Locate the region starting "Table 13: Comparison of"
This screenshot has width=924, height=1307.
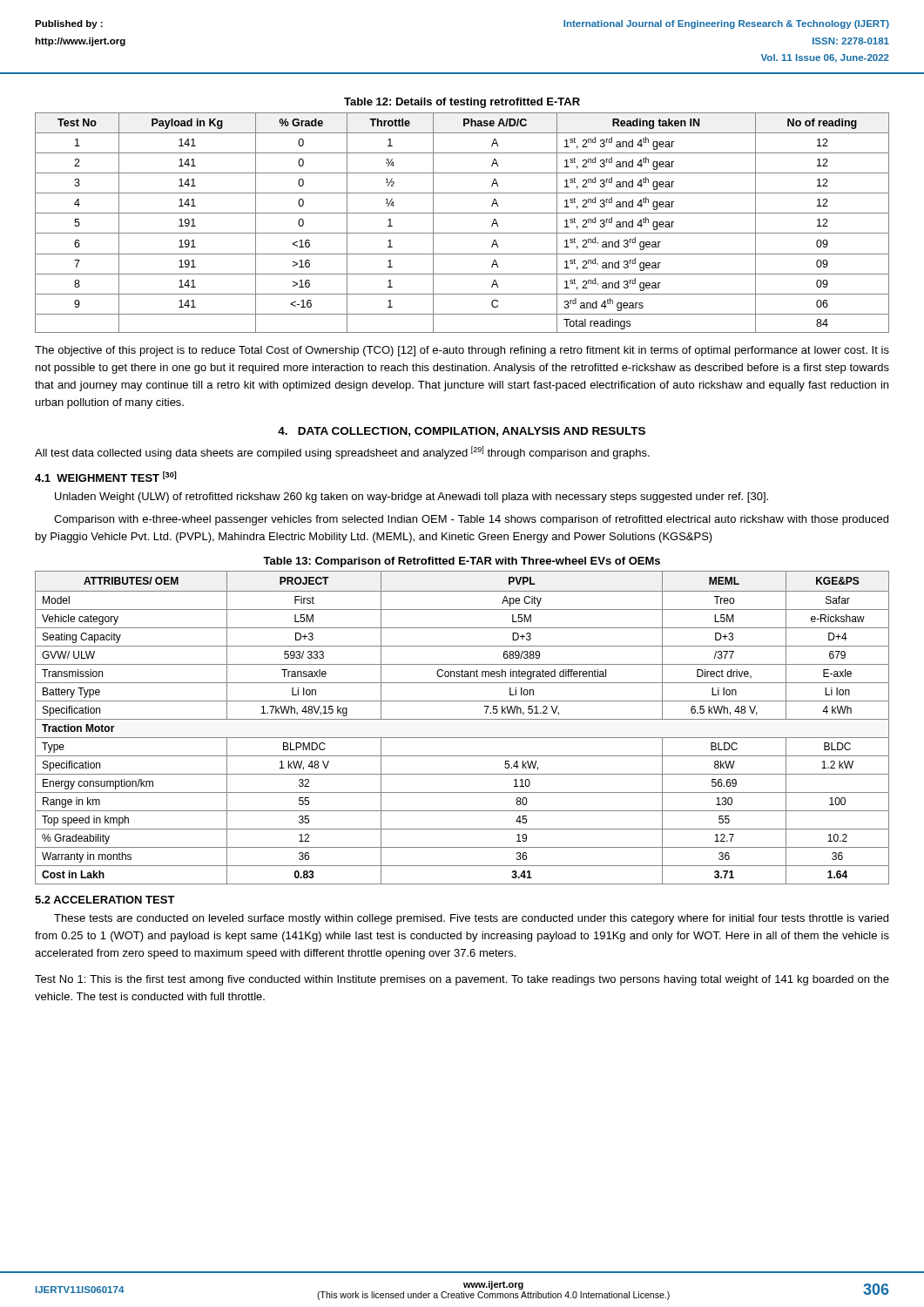tap(462, 561)
